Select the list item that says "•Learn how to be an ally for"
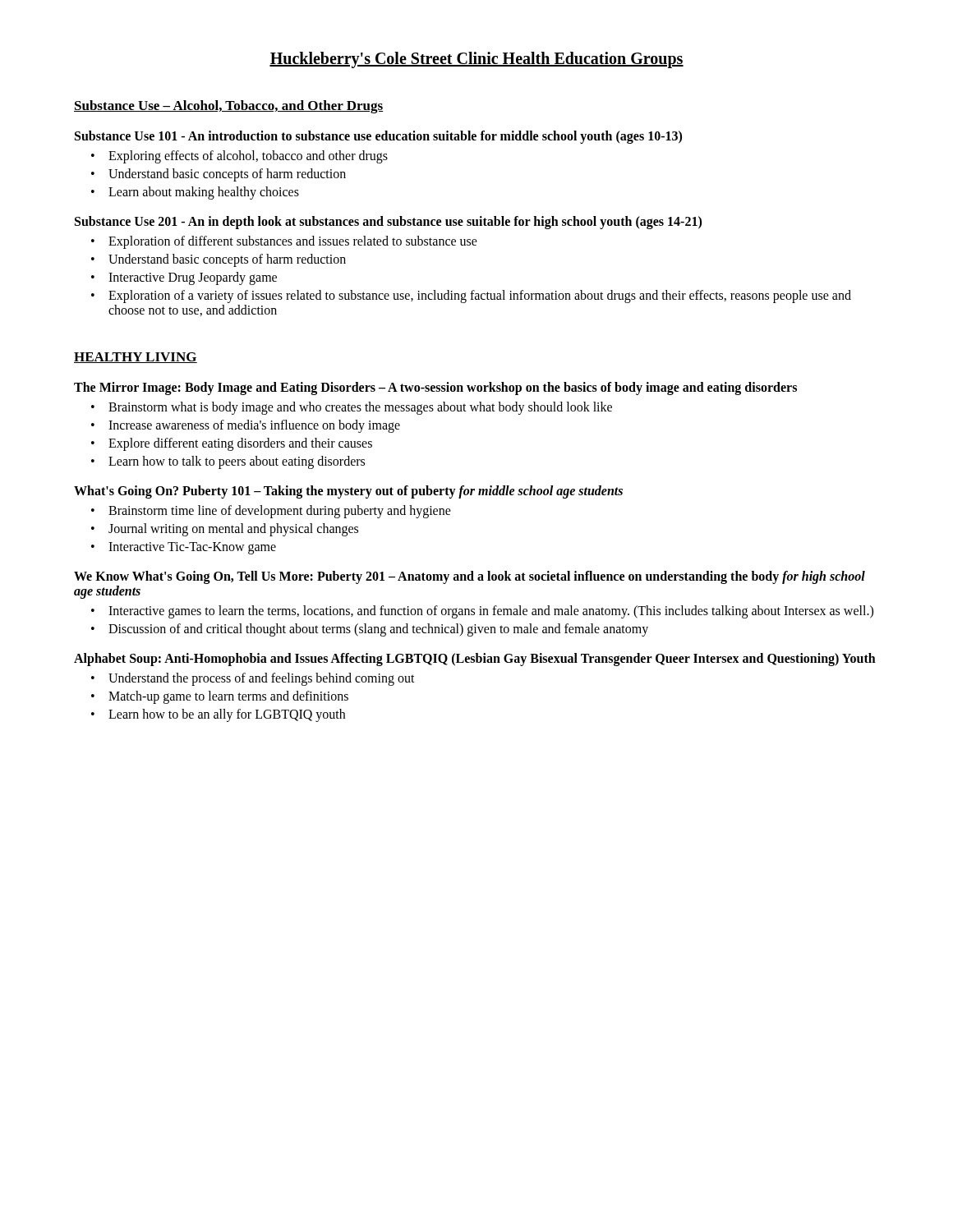This screenshot has height=1232, width=953. 218,715
